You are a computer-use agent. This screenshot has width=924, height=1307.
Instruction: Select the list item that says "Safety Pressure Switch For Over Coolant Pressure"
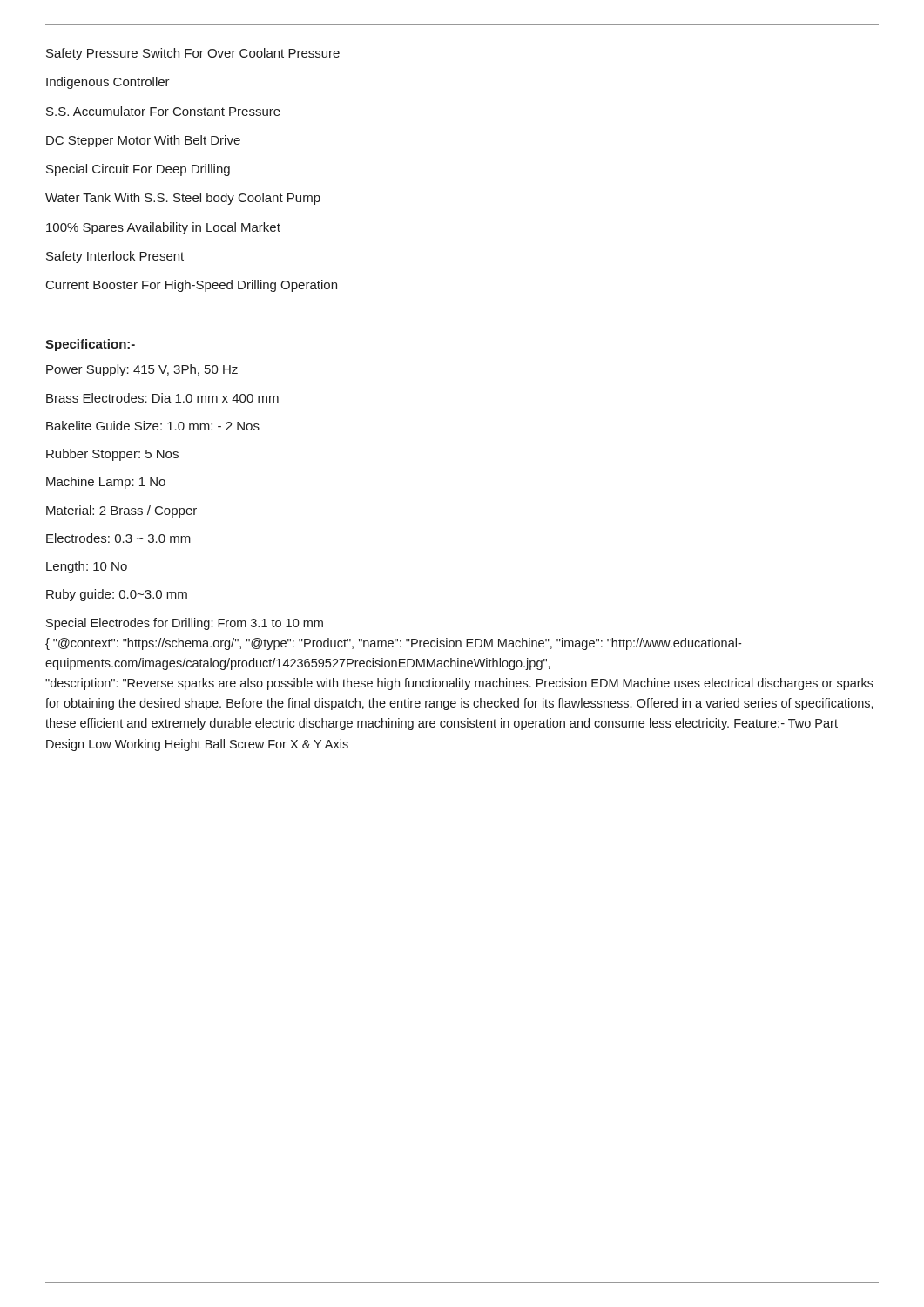click(193, 53)
